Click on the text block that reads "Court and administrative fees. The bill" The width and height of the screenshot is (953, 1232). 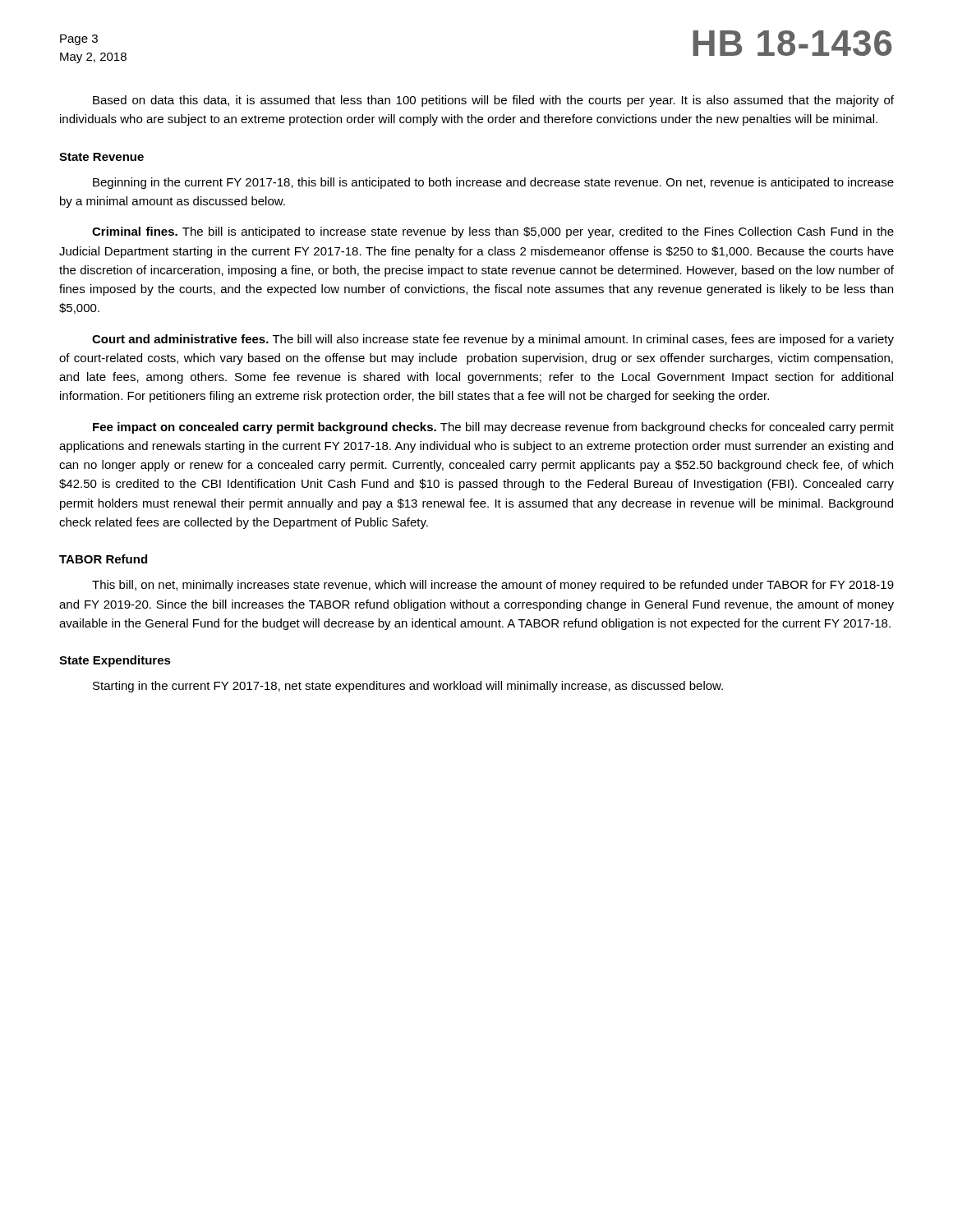[476, 367]
